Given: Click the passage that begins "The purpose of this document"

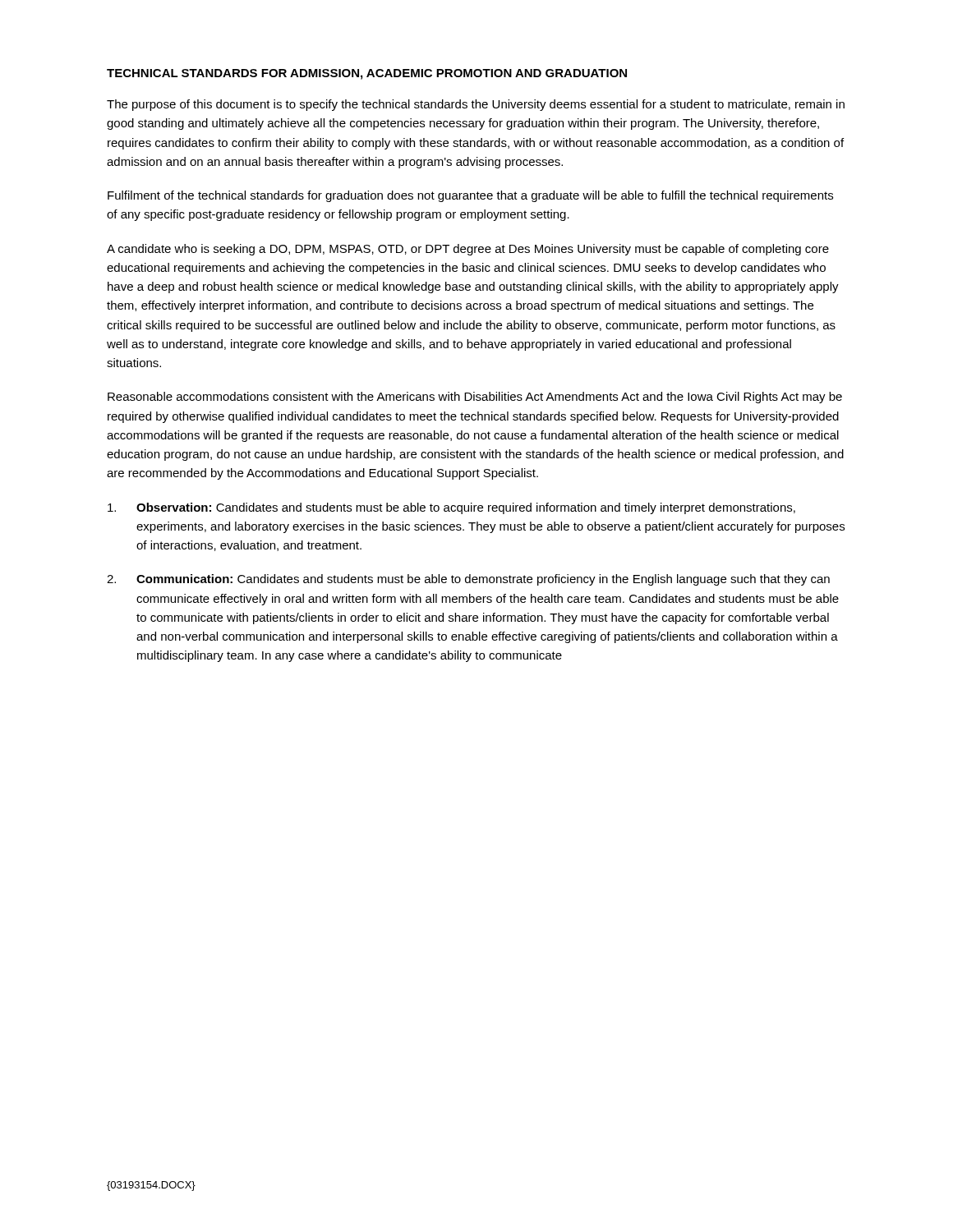Looking at the screenshot, I should [476, 133].
